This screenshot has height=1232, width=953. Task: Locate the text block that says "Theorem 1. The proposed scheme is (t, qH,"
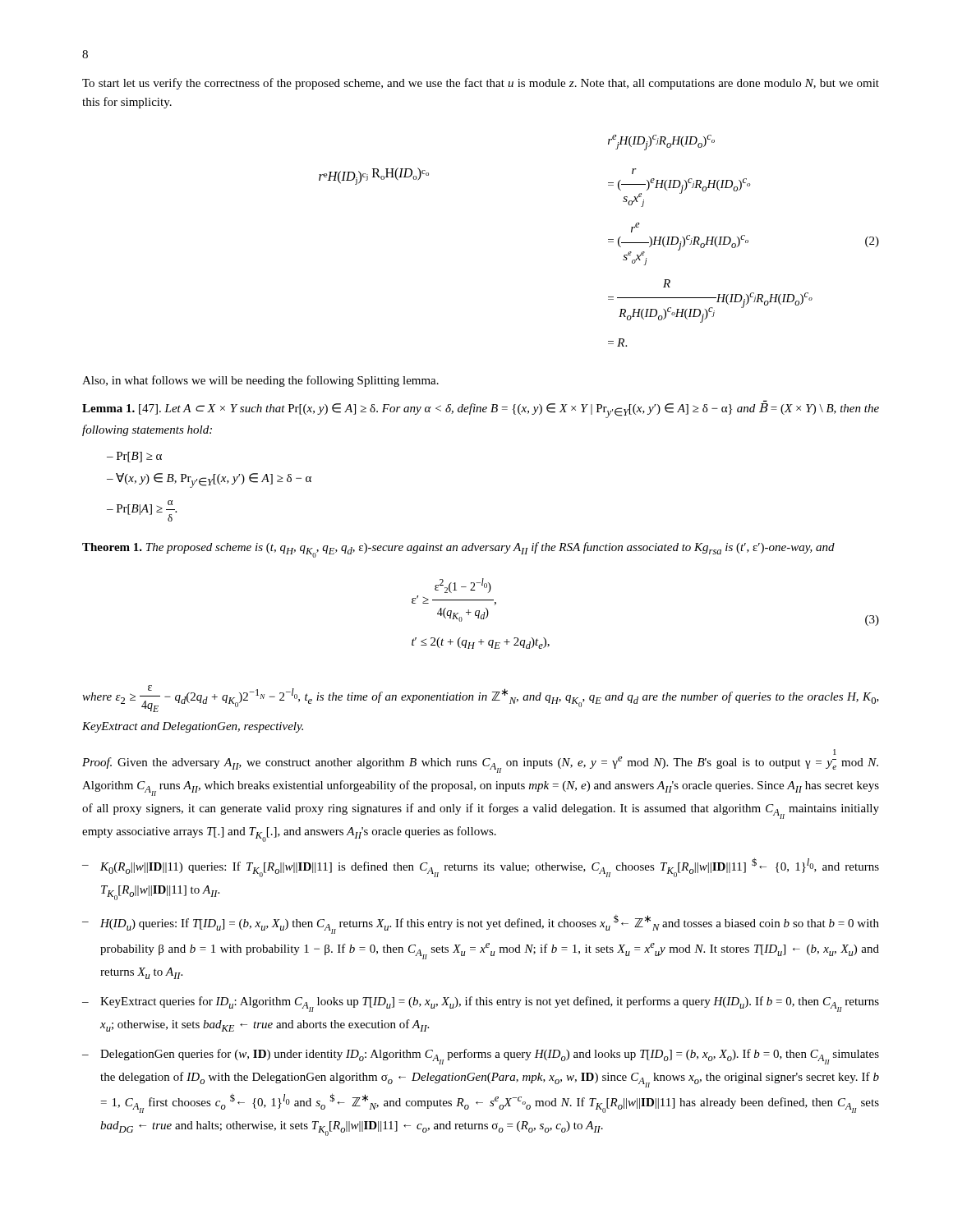point(458,549)
